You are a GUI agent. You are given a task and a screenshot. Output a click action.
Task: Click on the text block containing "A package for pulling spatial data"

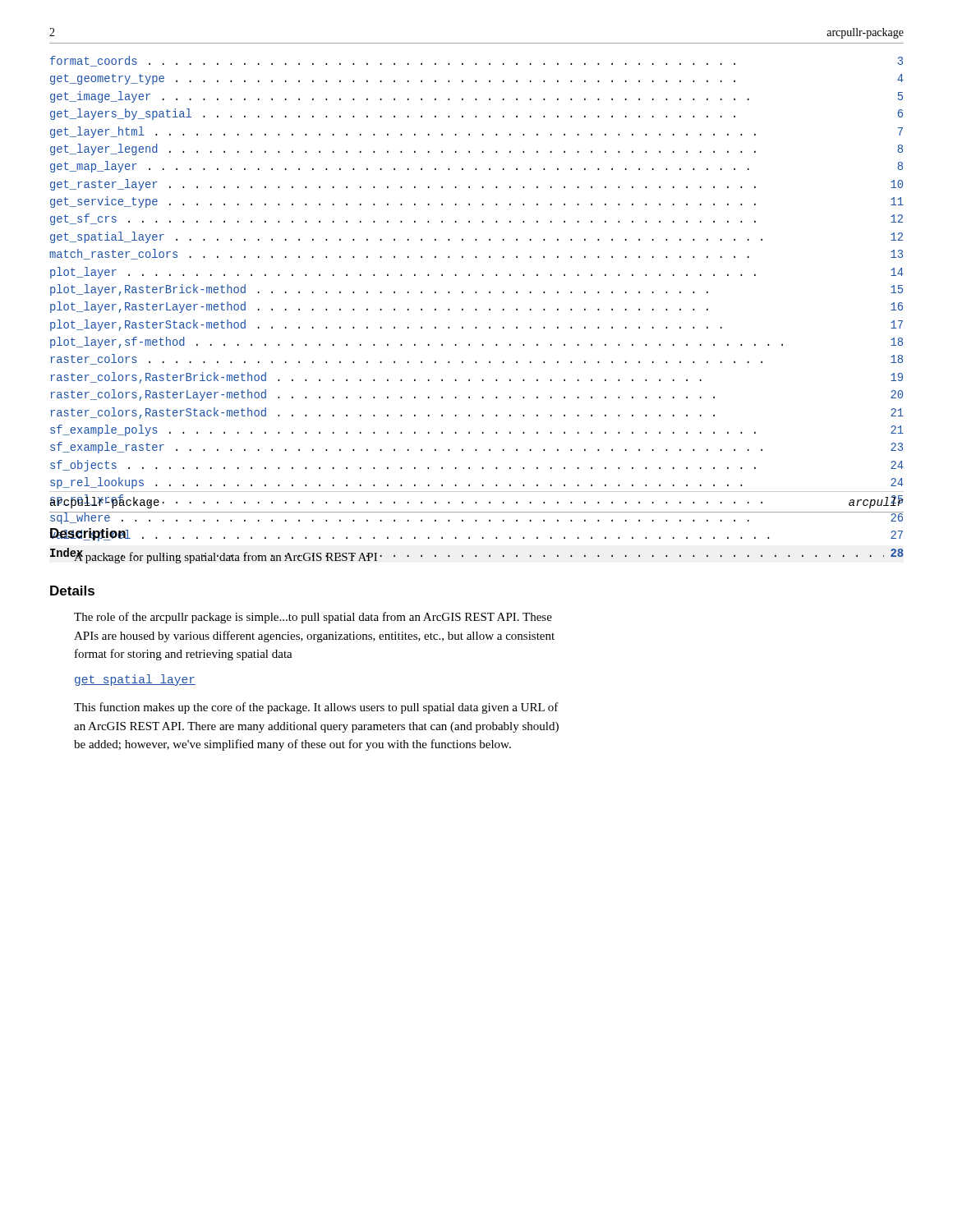pyautogui.click(x=226, y=557)
